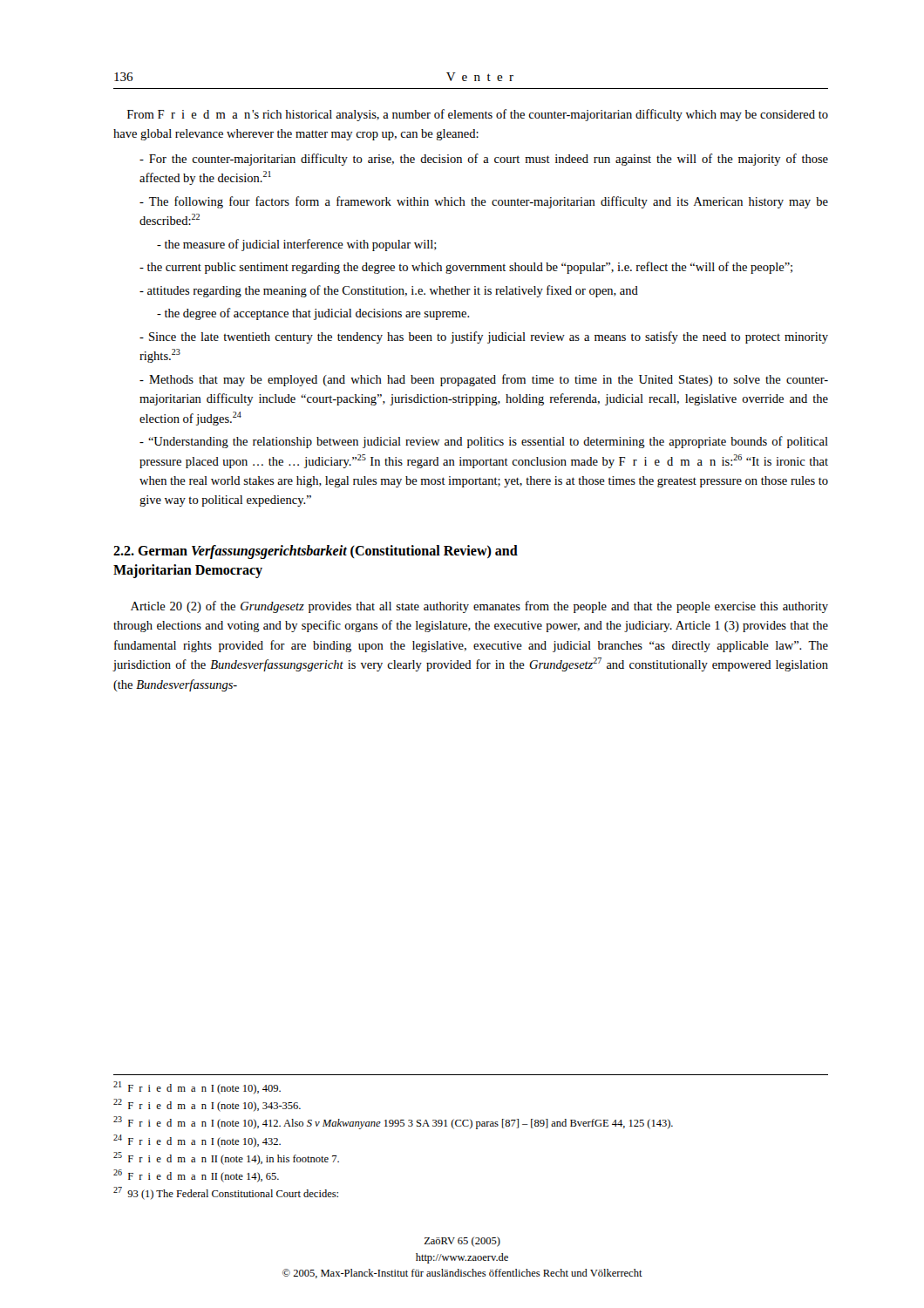Locate the footnote containing "22 F r i e d m"
Screen dimensions: 1308x924
coord(207,1105)
